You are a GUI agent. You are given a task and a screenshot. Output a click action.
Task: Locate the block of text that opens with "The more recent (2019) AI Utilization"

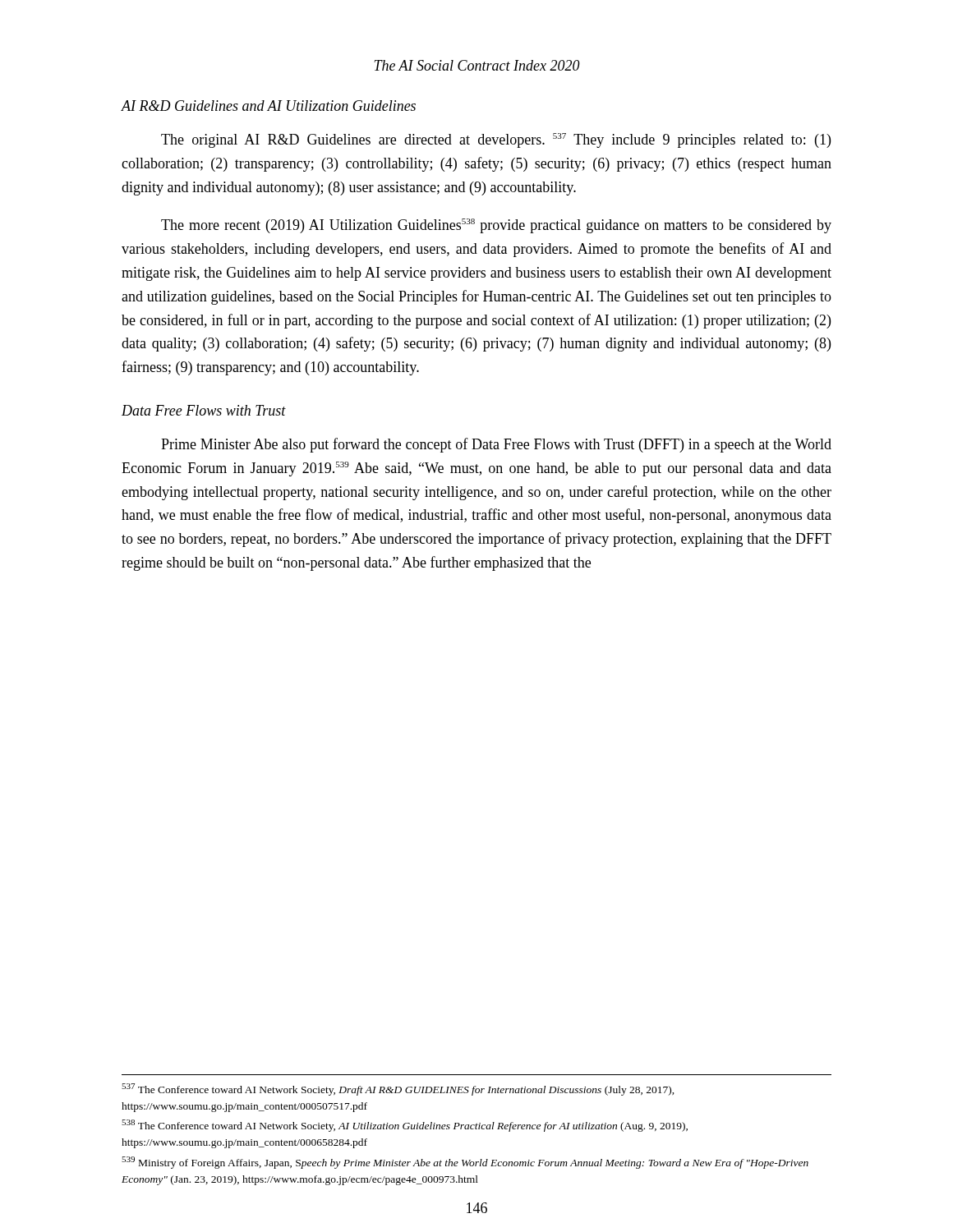pyautogui.click(x=476, y=296)
